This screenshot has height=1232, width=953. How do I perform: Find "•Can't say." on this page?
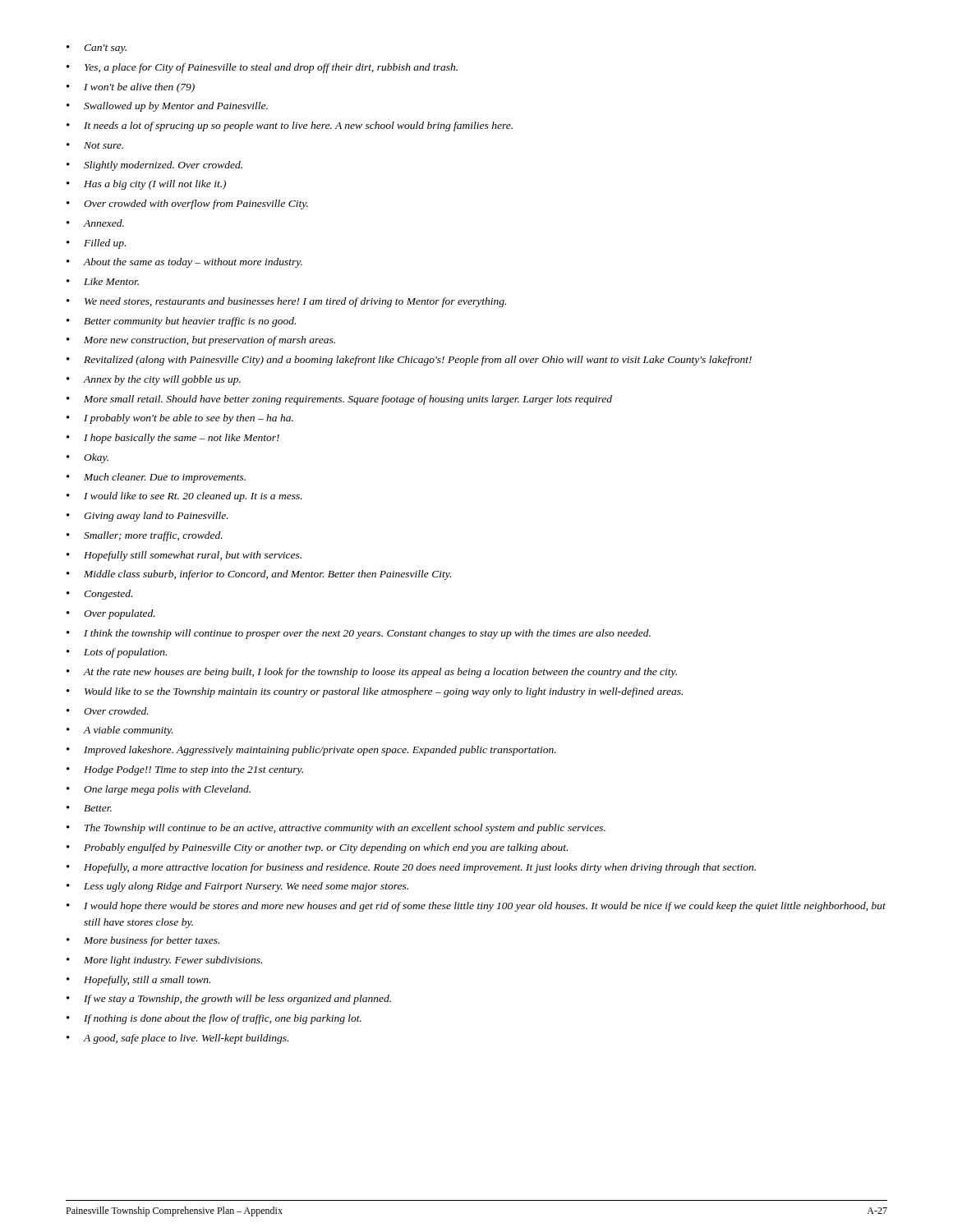(97, 49)
